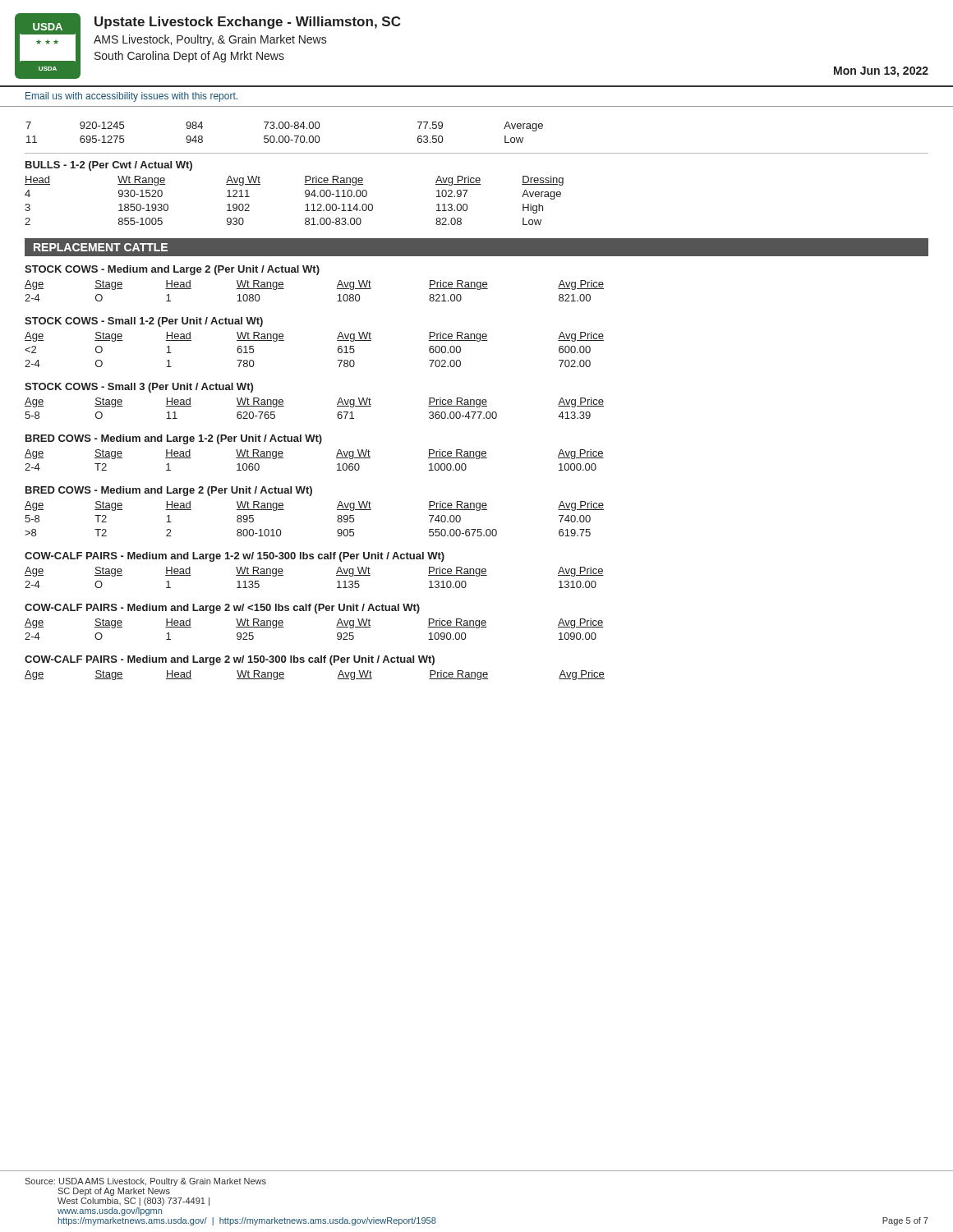Navigate to the block starting "STOCK COWS - Medium"

[x=172, y=269]
